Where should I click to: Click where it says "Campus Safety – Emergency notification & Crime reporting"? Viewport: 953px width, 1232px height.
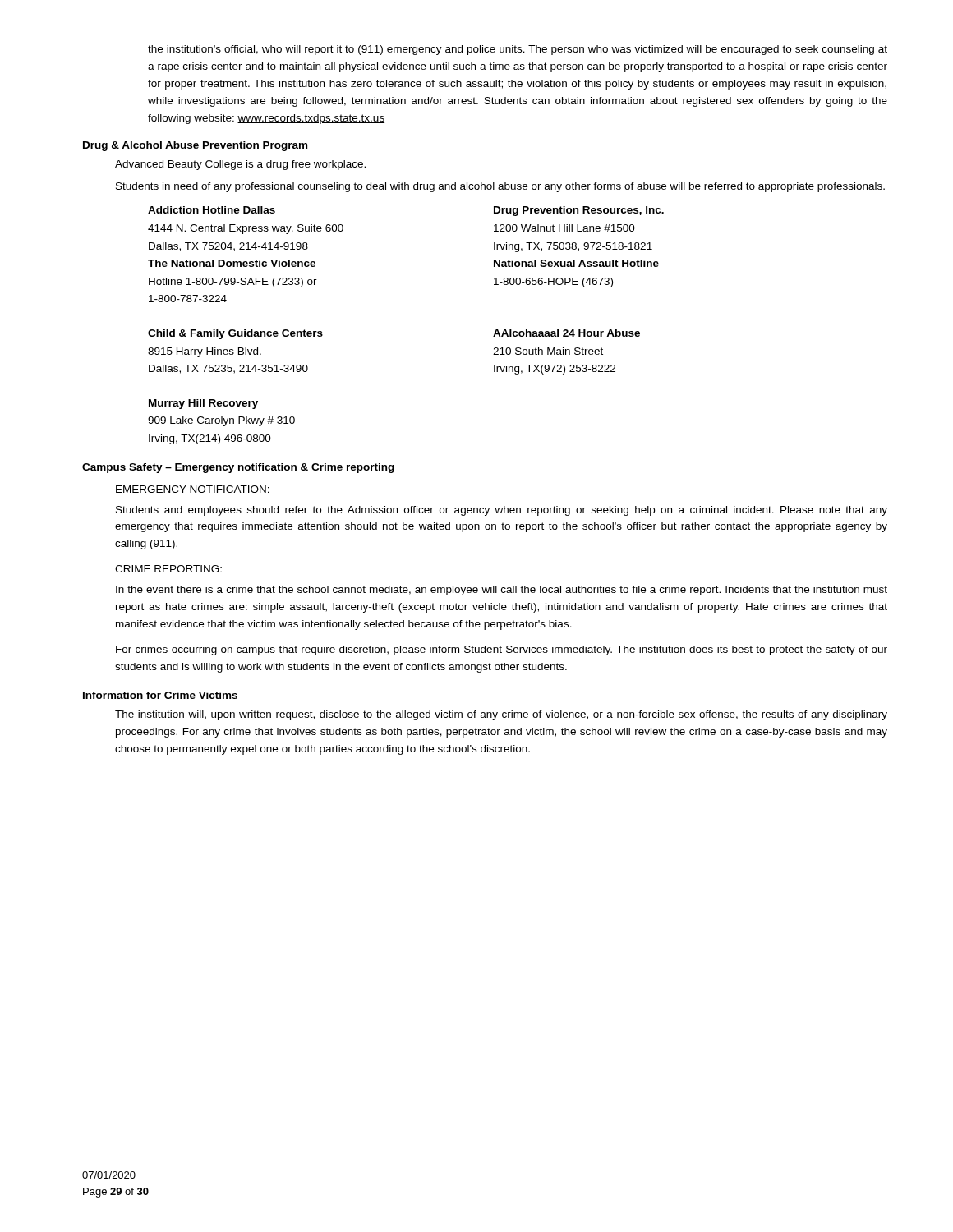(x=238, y=467)
